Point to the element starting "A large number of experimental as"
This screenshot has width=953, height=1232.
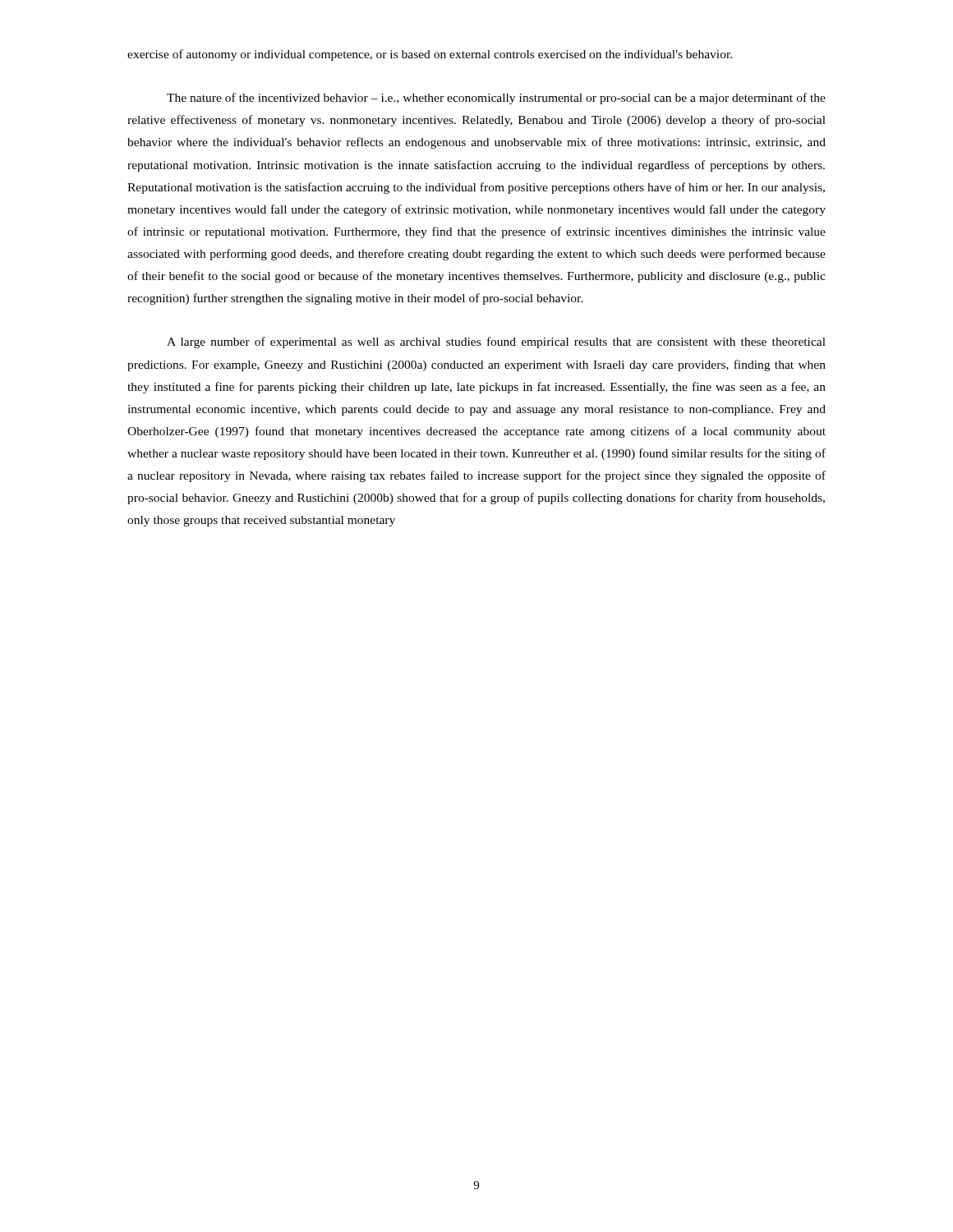[x=476, y=431]
